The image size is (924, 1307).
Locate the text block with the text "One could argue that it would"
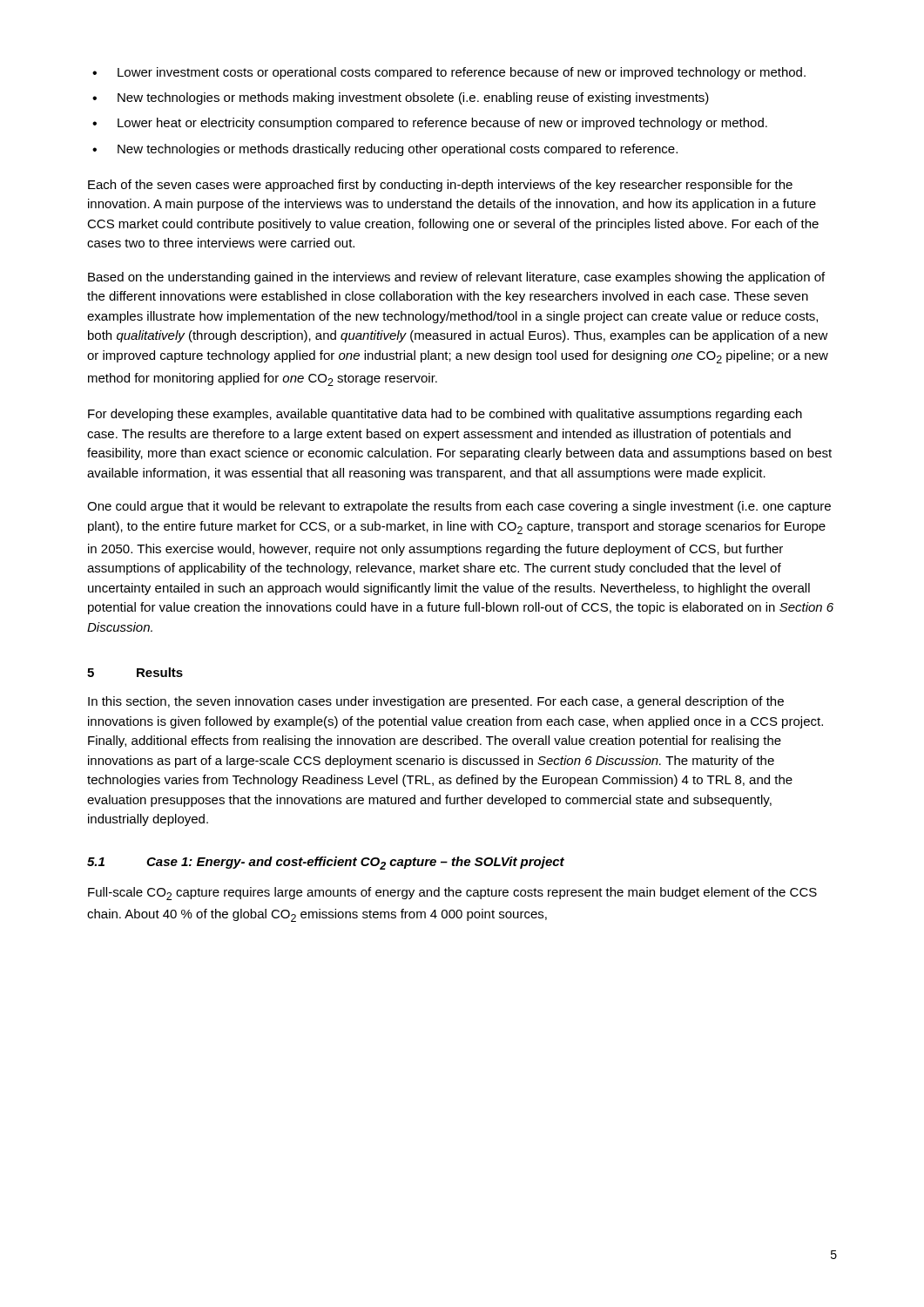pyautogui.click(x=460, y=566)
